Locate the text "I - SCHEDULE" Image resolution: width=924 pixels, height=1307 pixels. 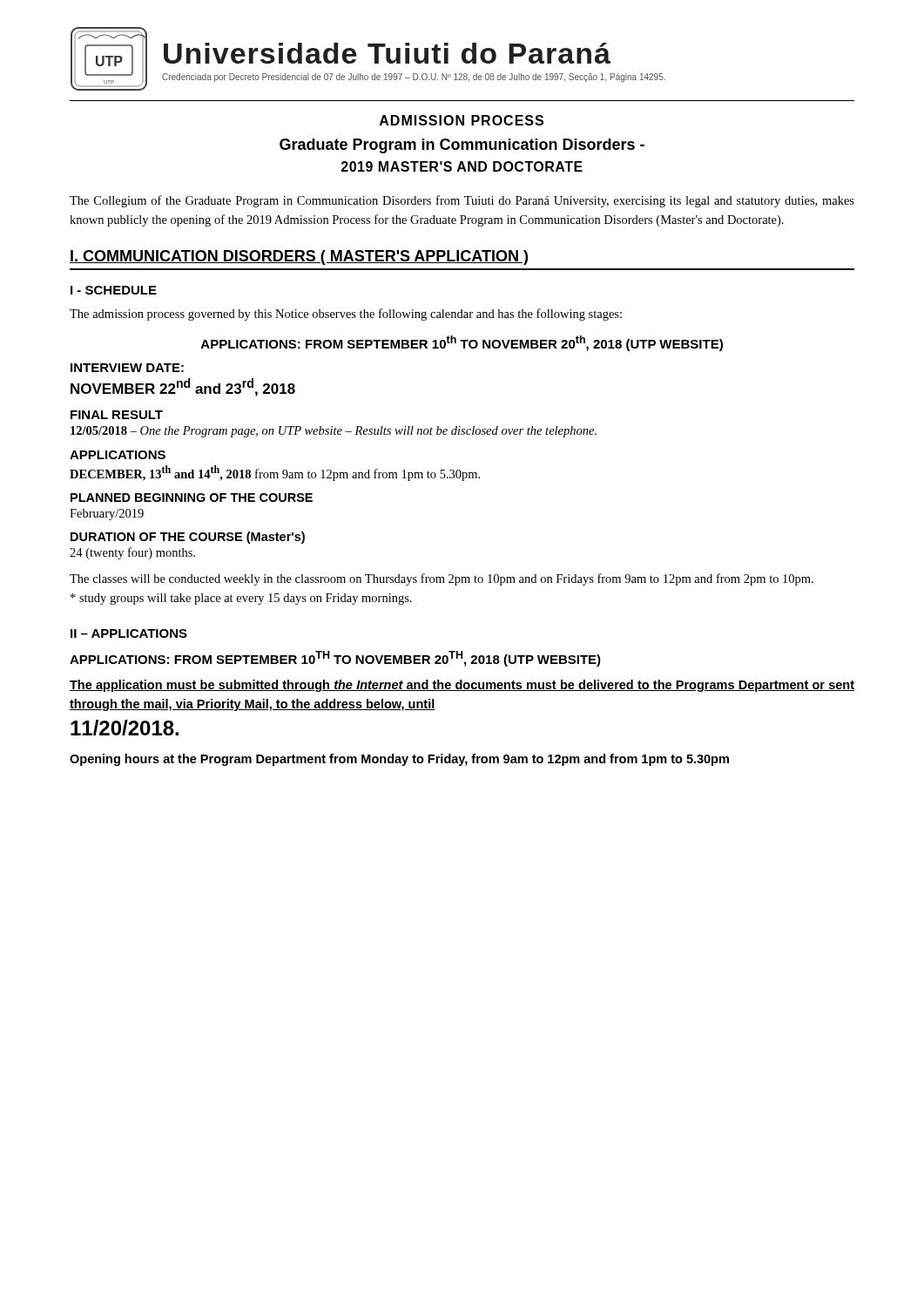tap(113, 290)
